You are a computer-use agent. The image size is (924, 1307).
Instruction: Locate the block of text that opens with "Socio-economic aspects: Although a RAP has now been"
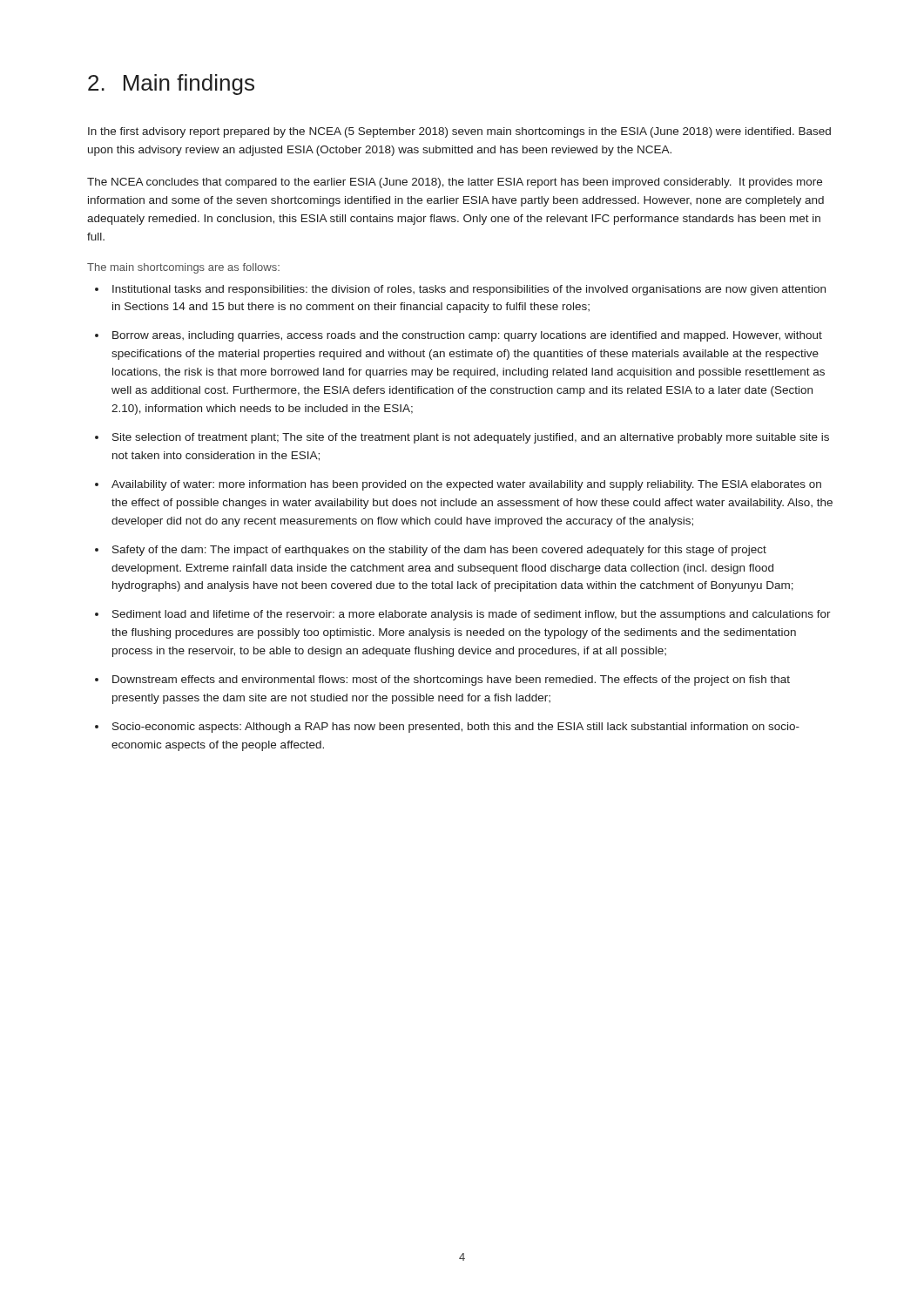[455, 735]
